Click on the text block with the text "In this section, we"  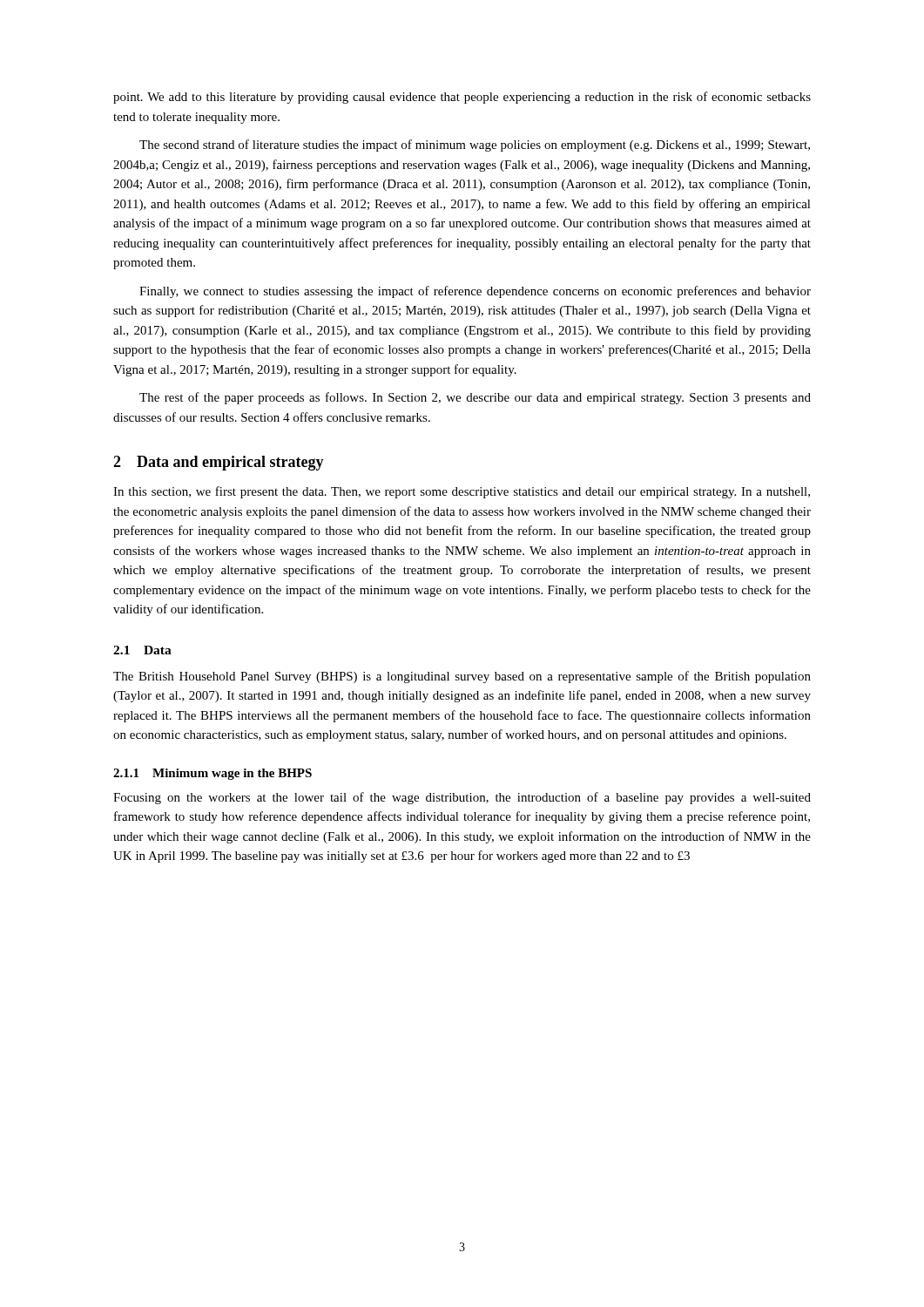[462, 551]
